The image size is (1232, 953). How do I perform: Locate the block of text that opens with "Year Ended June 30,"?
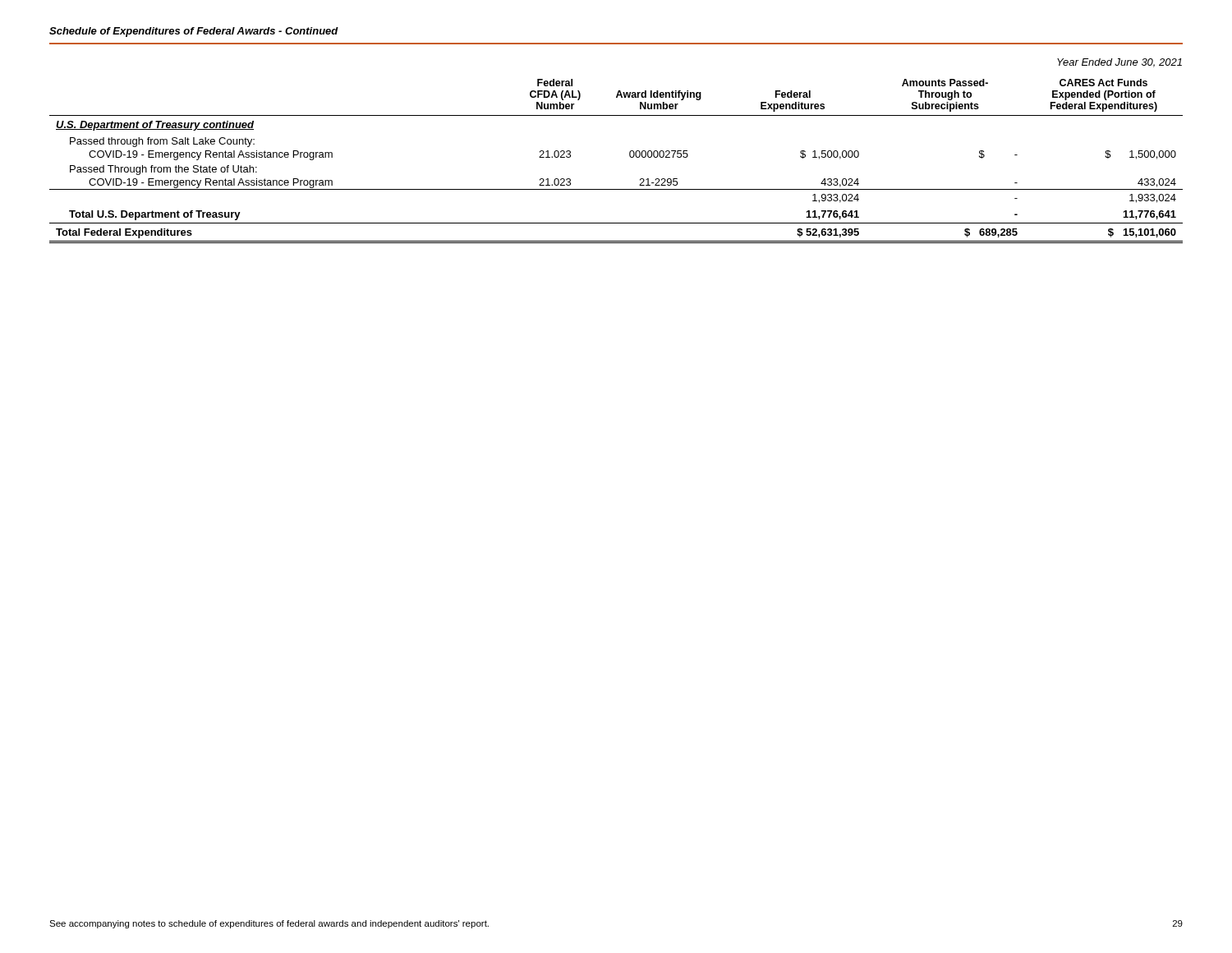(1120, 62)
